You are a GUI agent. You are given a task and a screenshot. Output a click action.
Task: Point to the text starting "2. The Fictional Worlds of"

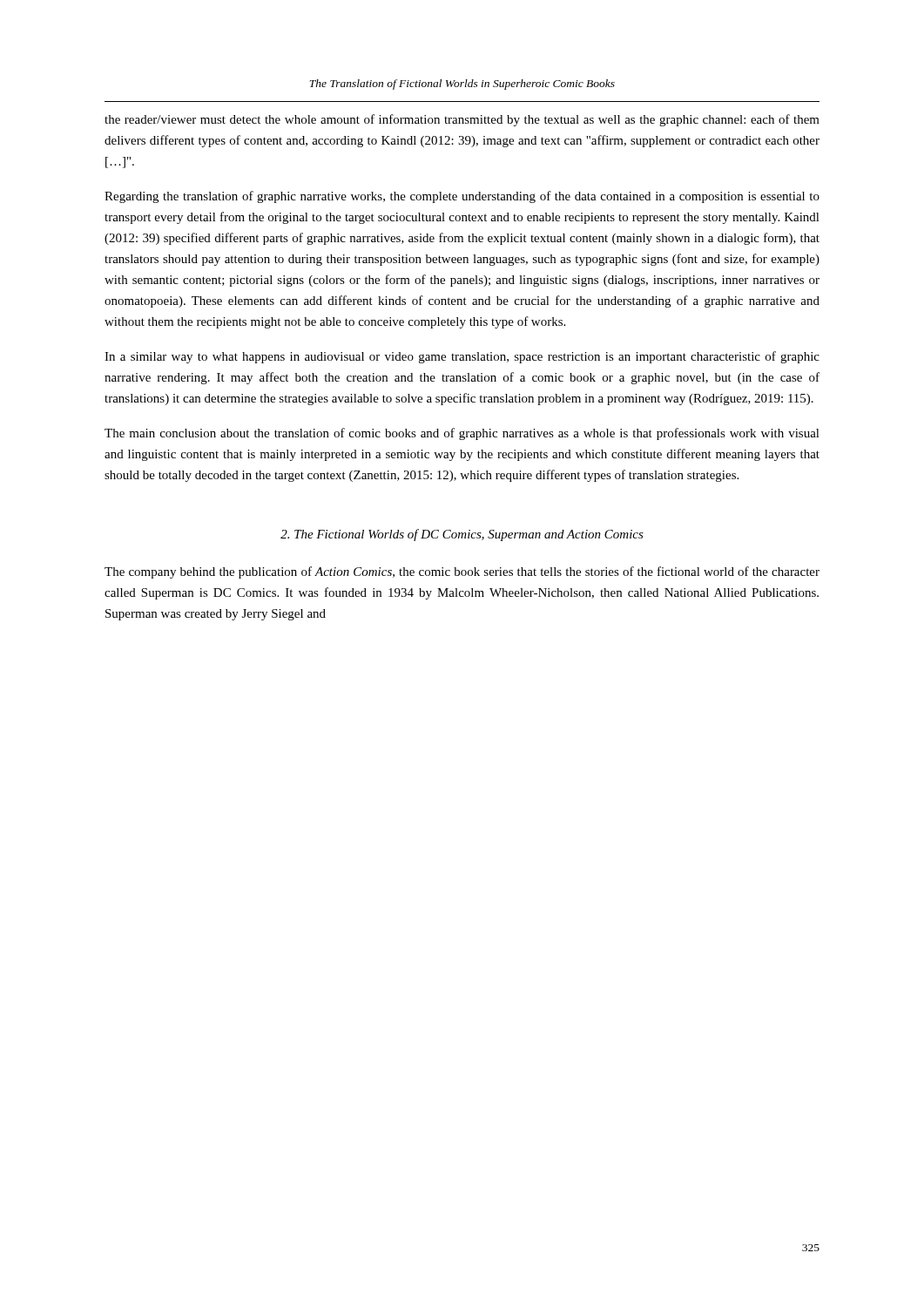tap(462, 534)
